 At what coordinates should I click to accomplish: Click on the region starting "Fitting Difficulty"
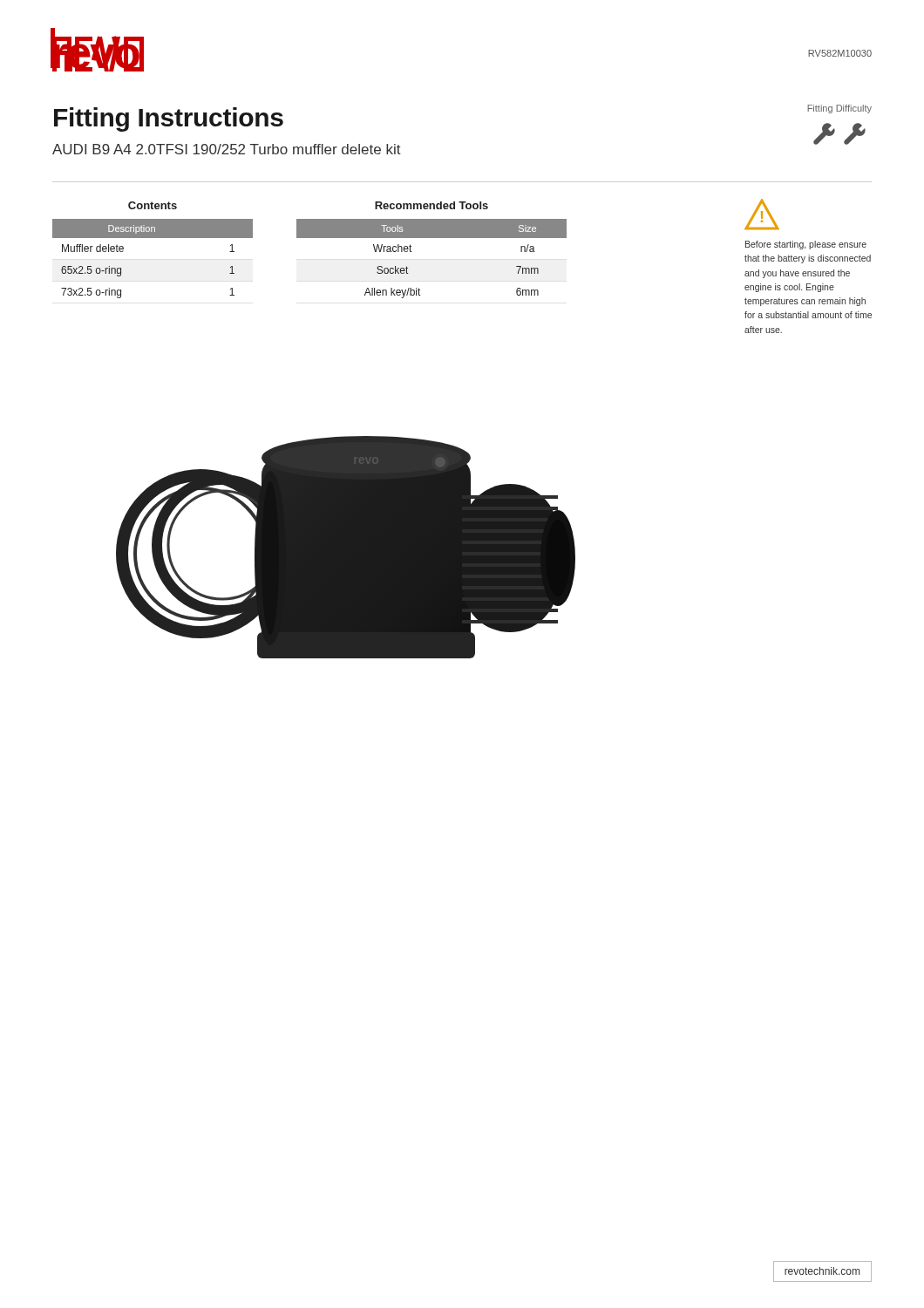(839, 125)
